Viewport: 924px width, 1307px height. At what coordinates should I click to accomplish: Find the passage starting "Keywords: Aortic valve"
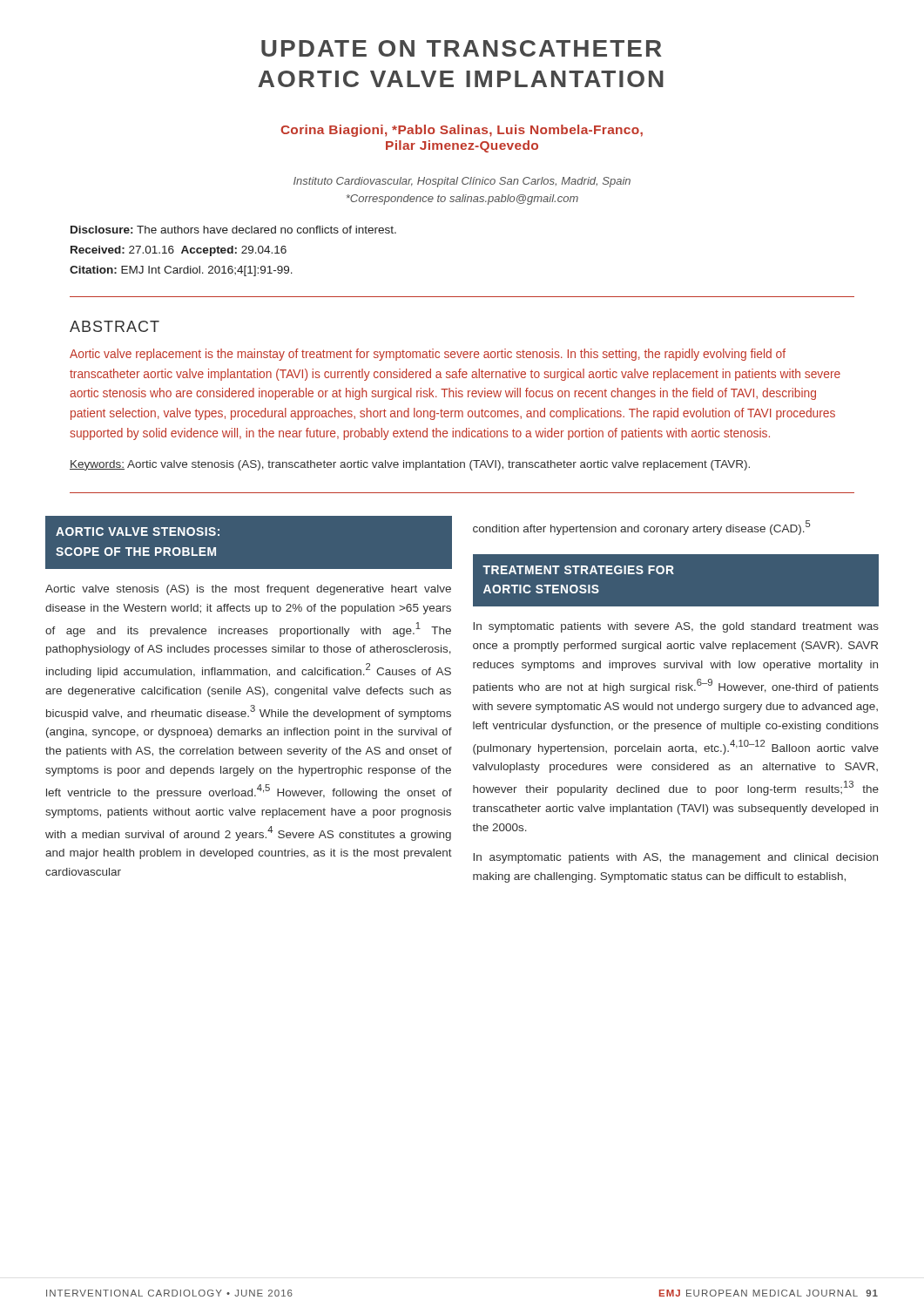coord(410,464)
